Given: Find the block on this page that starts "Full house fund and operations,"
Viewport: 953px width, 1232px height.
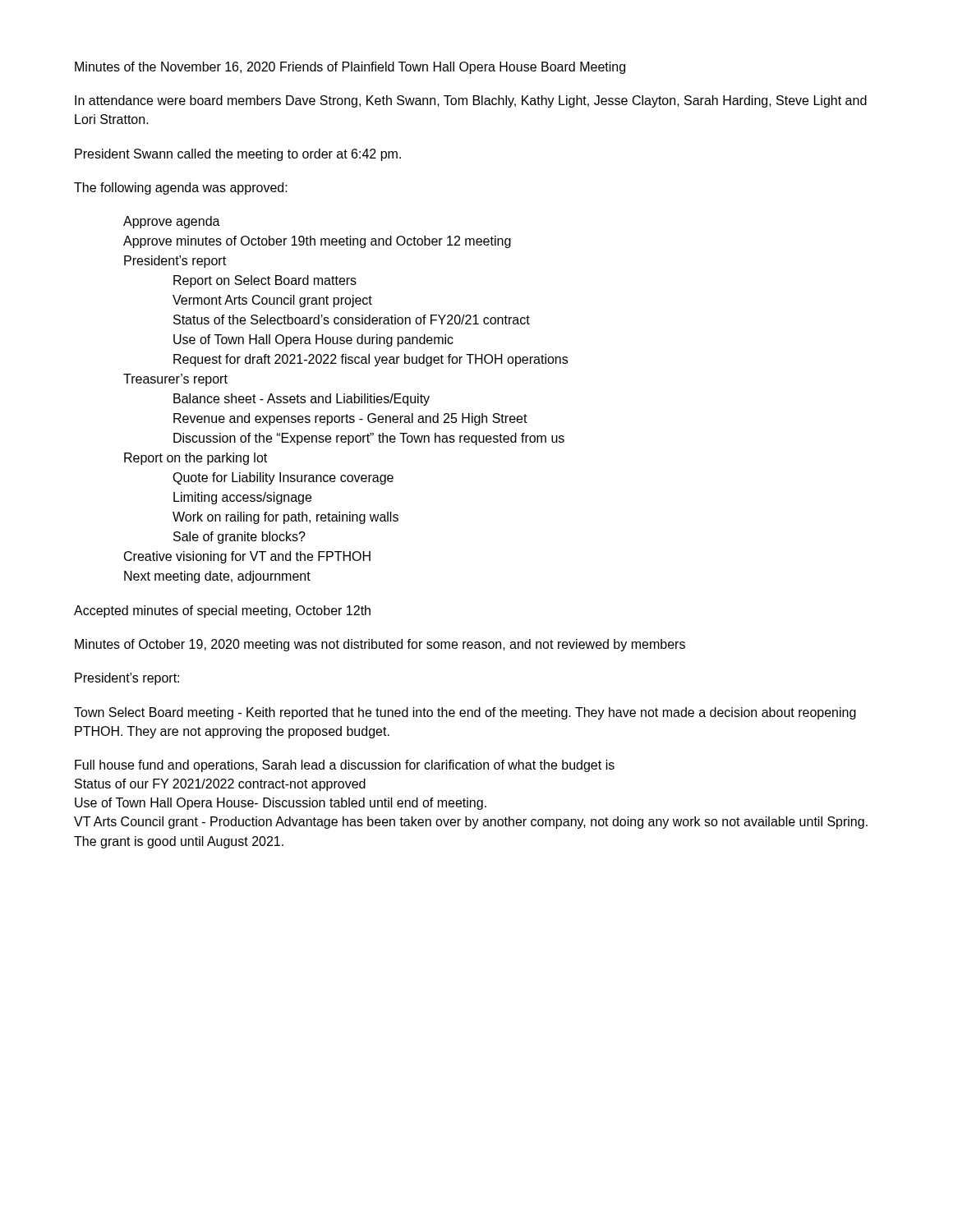Looking at the screenshot, I should click(x=344, y=765).
